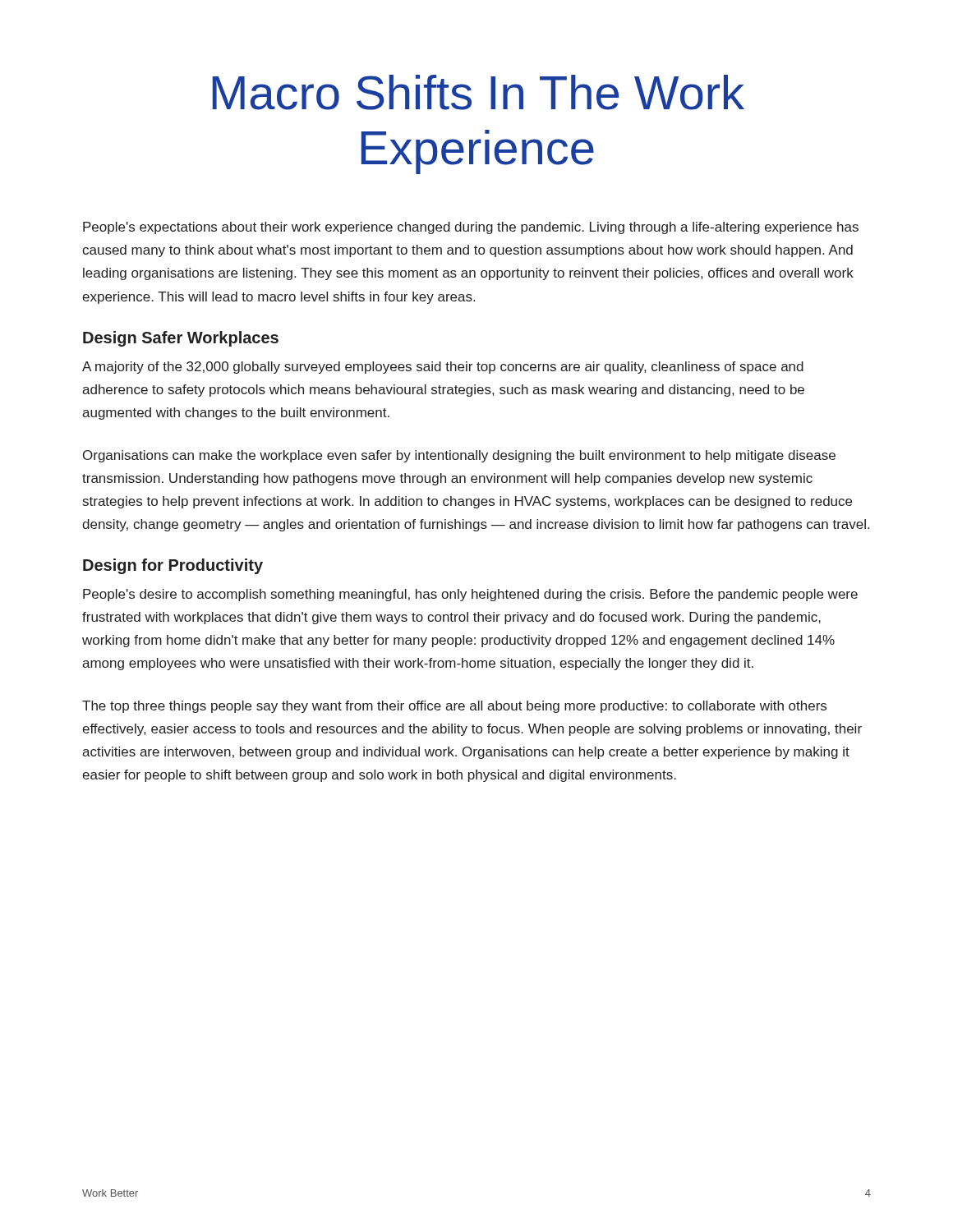This screenshot has width=953, height=1232.
Task: Select the section header with the text "Design Safer Workplaces"
Action: (181, 337)
